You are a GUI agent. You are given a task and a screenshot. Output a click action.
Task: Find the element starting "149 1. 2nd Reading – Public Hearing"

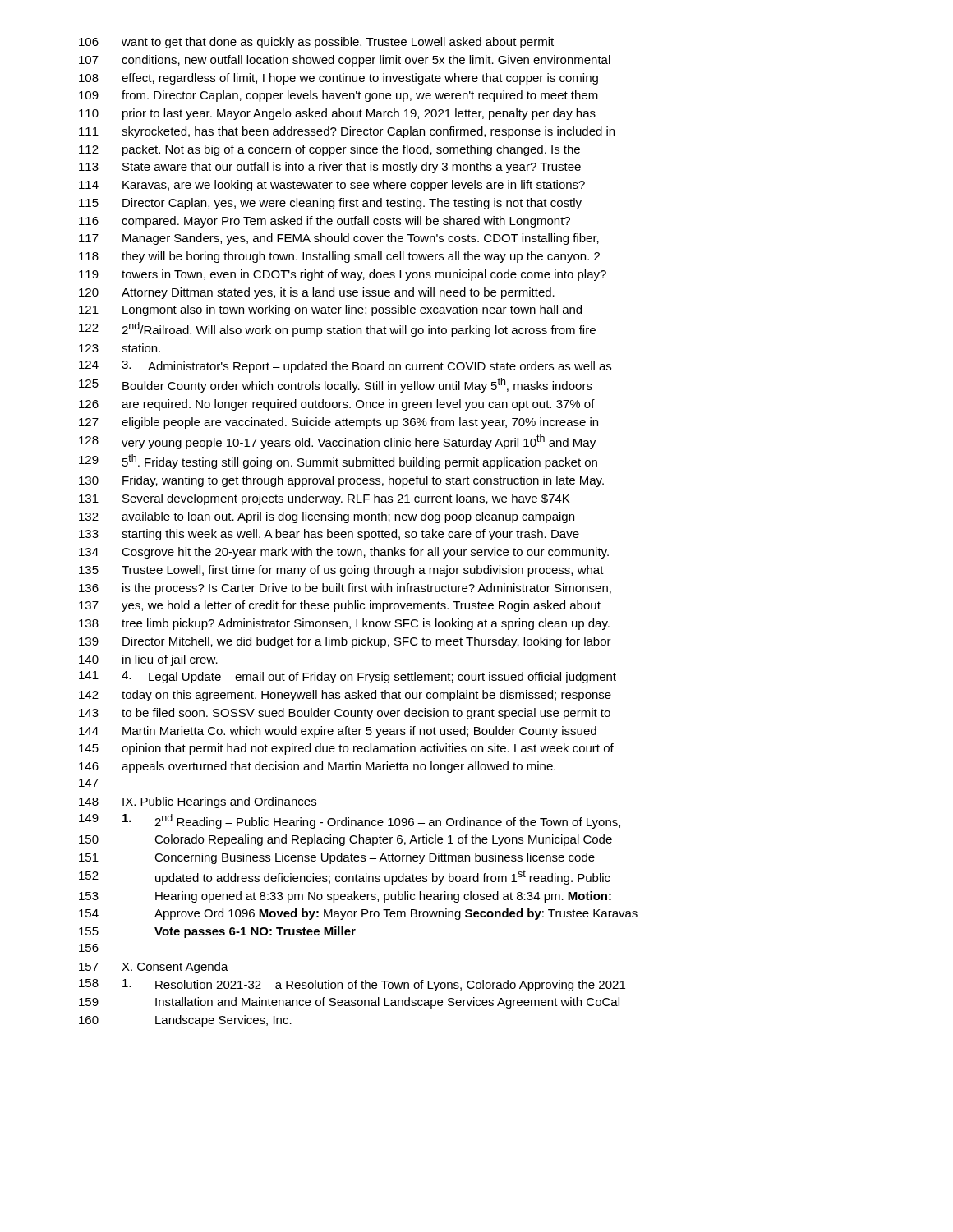tap(476, 875)
